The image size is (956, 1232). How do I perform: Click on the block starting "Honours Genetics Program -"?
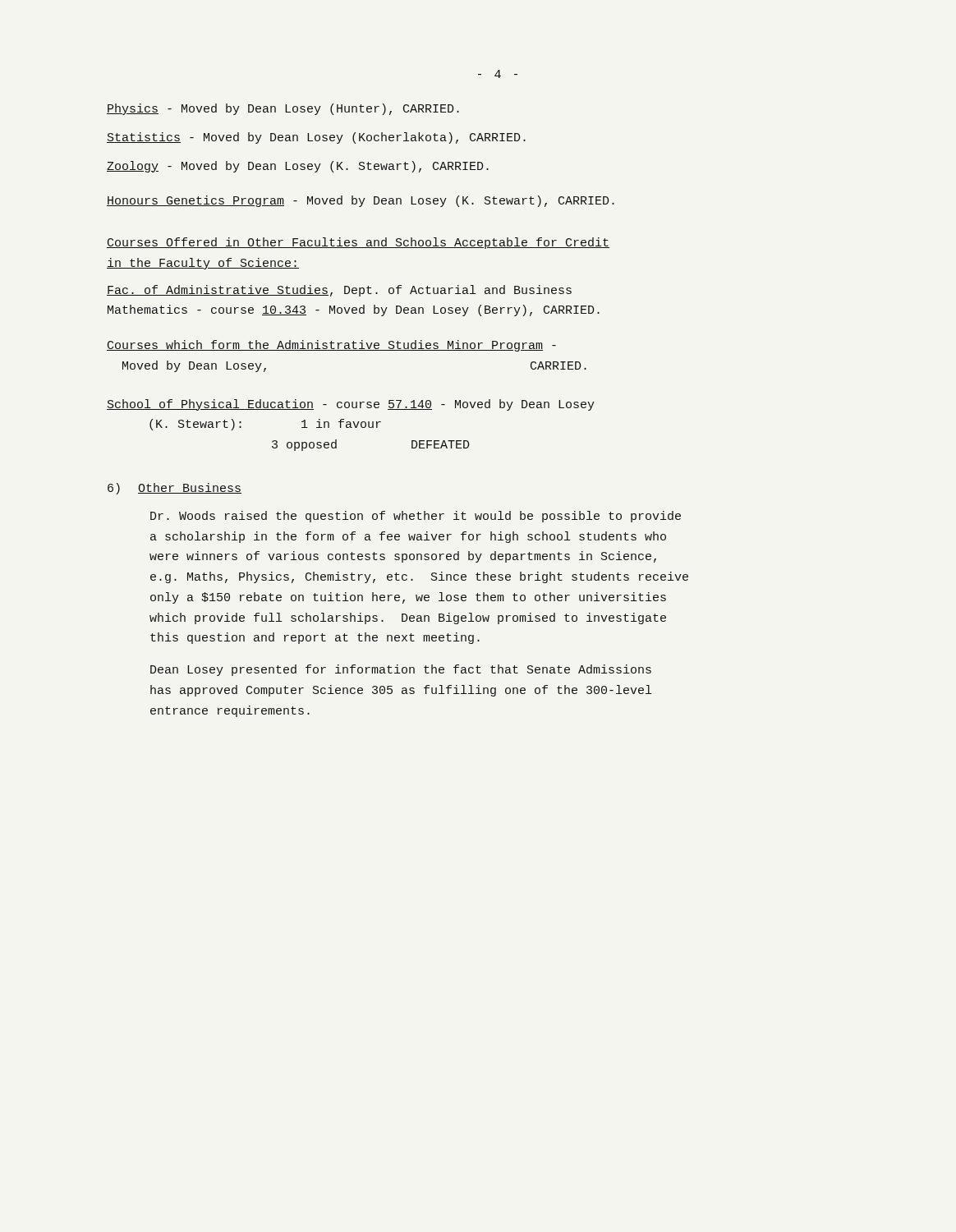pyautogui.click(x=362, y=202)
